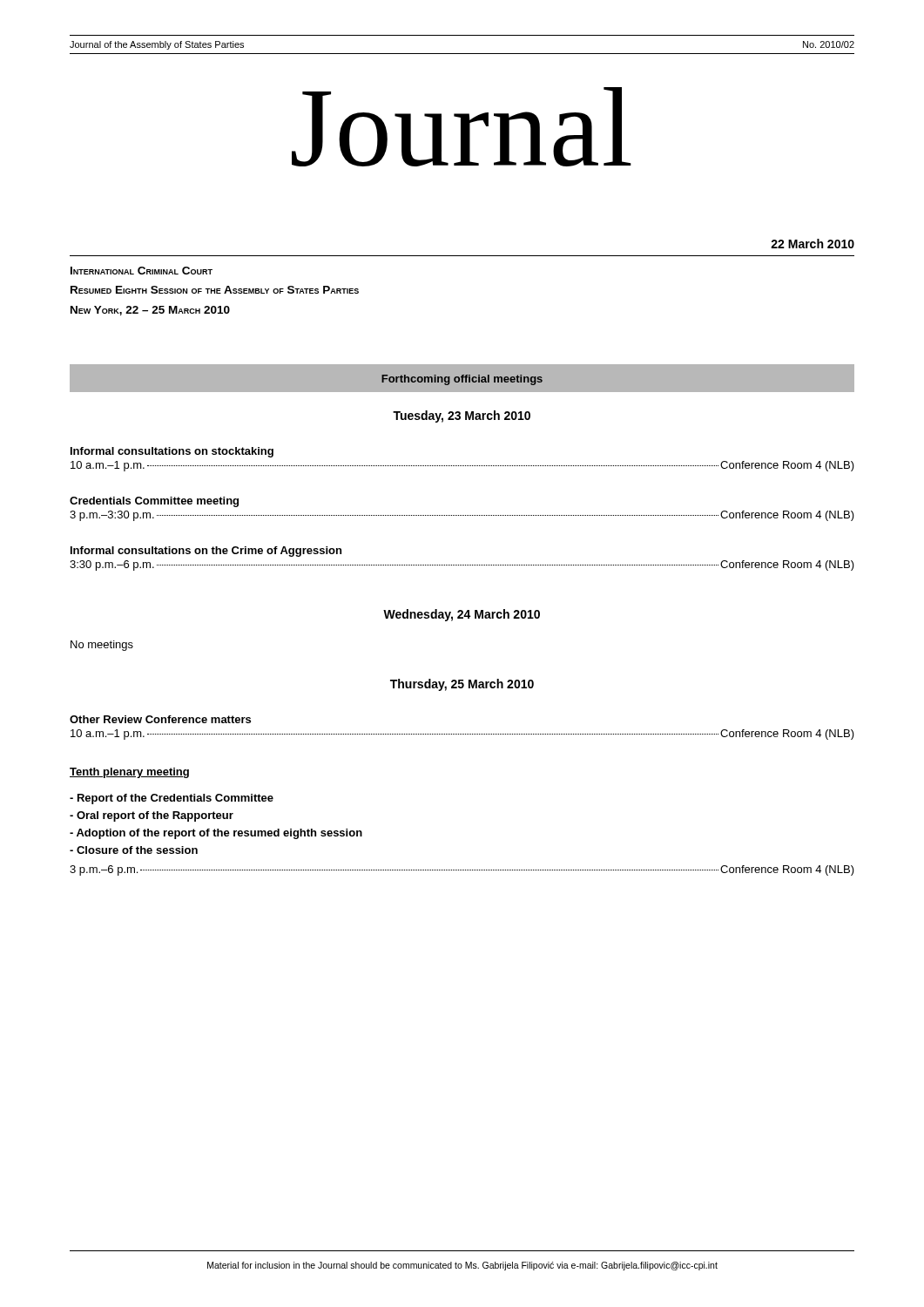Viewport: 924px width, 1307px height.
Task: Click on the text block that reads "Credentials Committee meeting 3 p.m.–3:30"
Action: pos(462,508)
